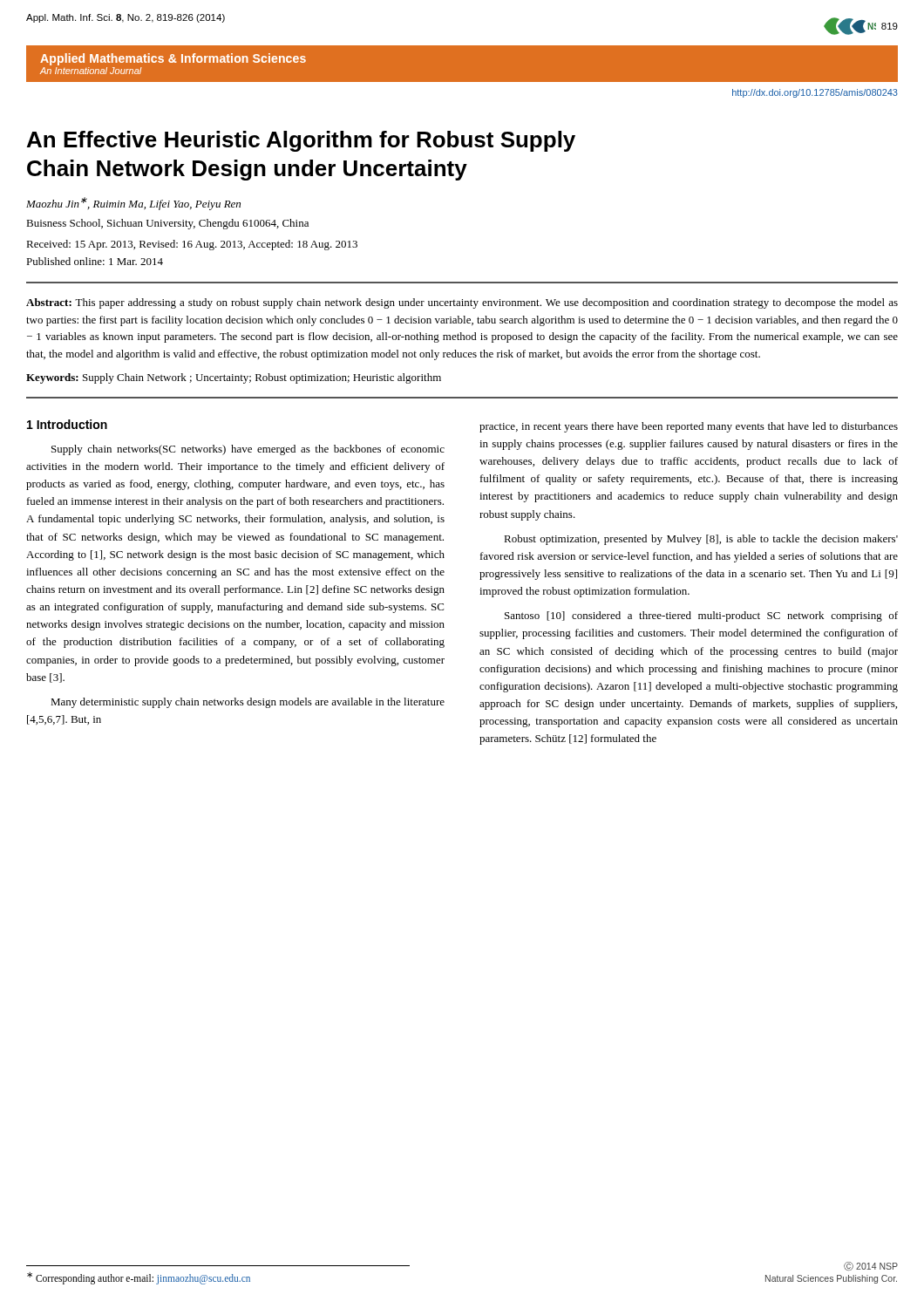This screenshot has width=924, height=1308.
Task: Where is the passage that starts "Maozhu Jin∗, Ruimin"?
Action: coord(134,202)
